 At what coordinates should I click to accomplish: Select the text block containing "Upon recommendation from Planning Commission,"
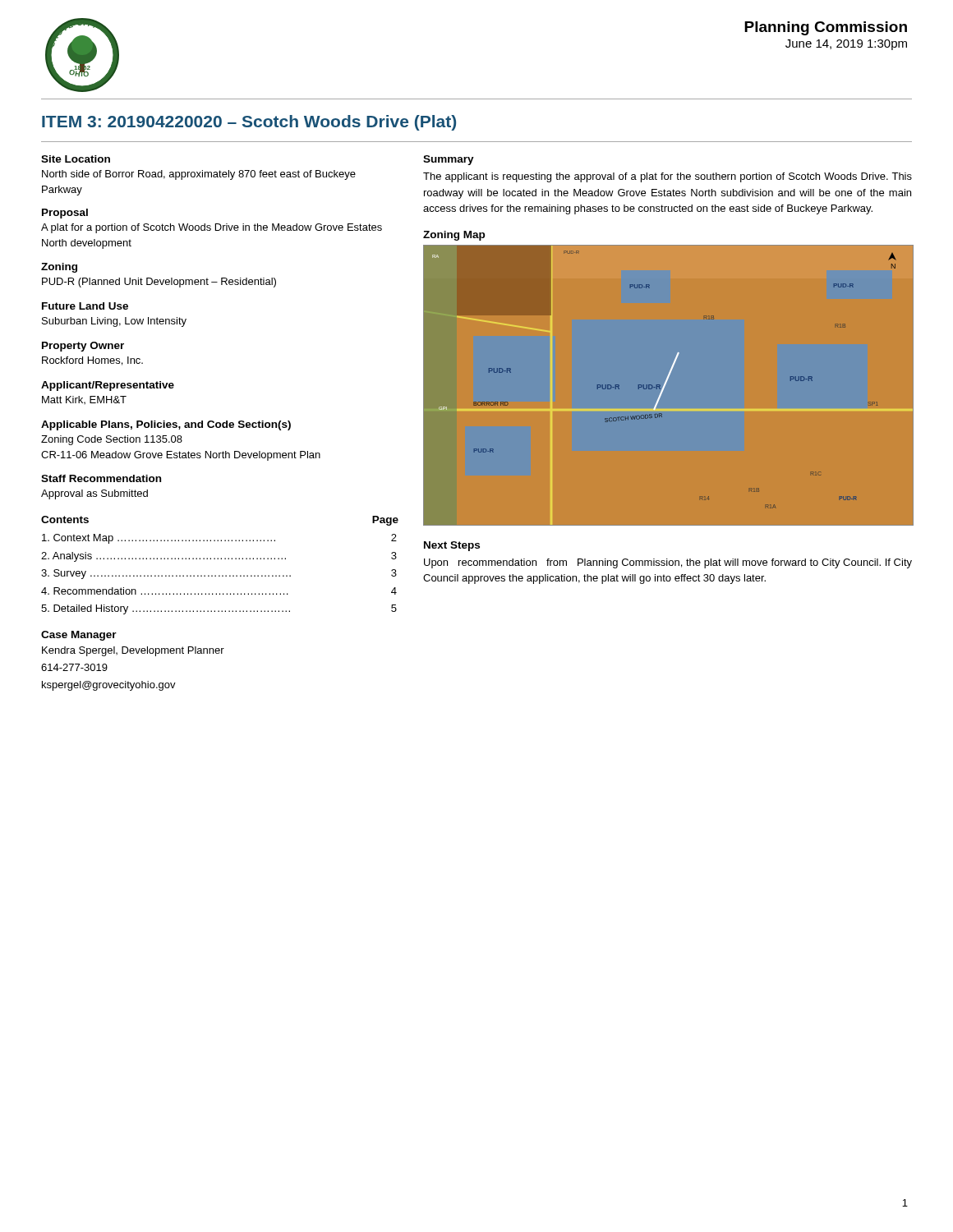[668, 570]
